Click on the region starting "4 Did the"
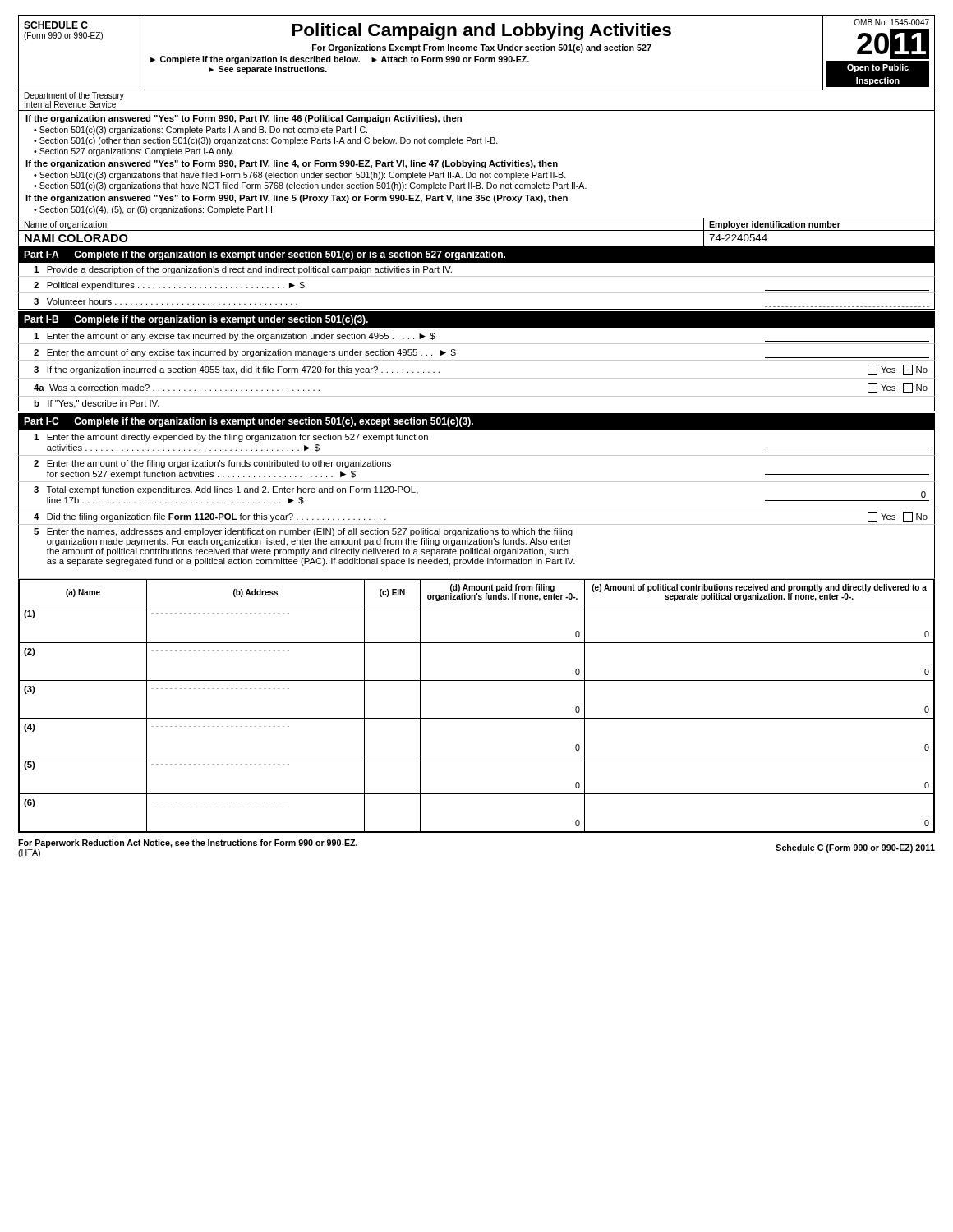The width and height of the screenshot is (953, 1232). (473, 517)
